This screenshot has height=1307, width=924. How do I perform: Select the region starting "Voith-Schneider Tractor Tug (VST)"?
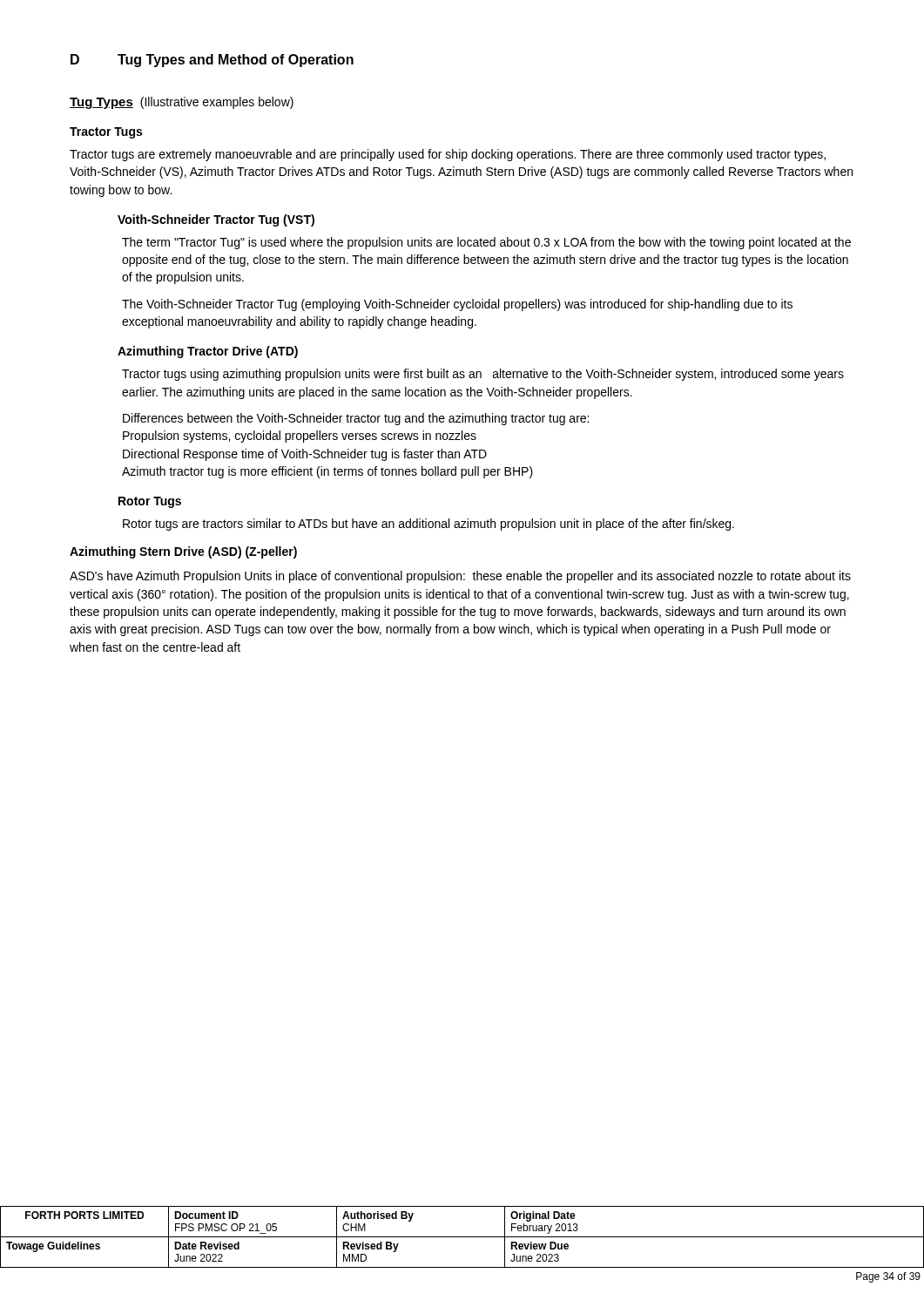click(x=216, y=220)
